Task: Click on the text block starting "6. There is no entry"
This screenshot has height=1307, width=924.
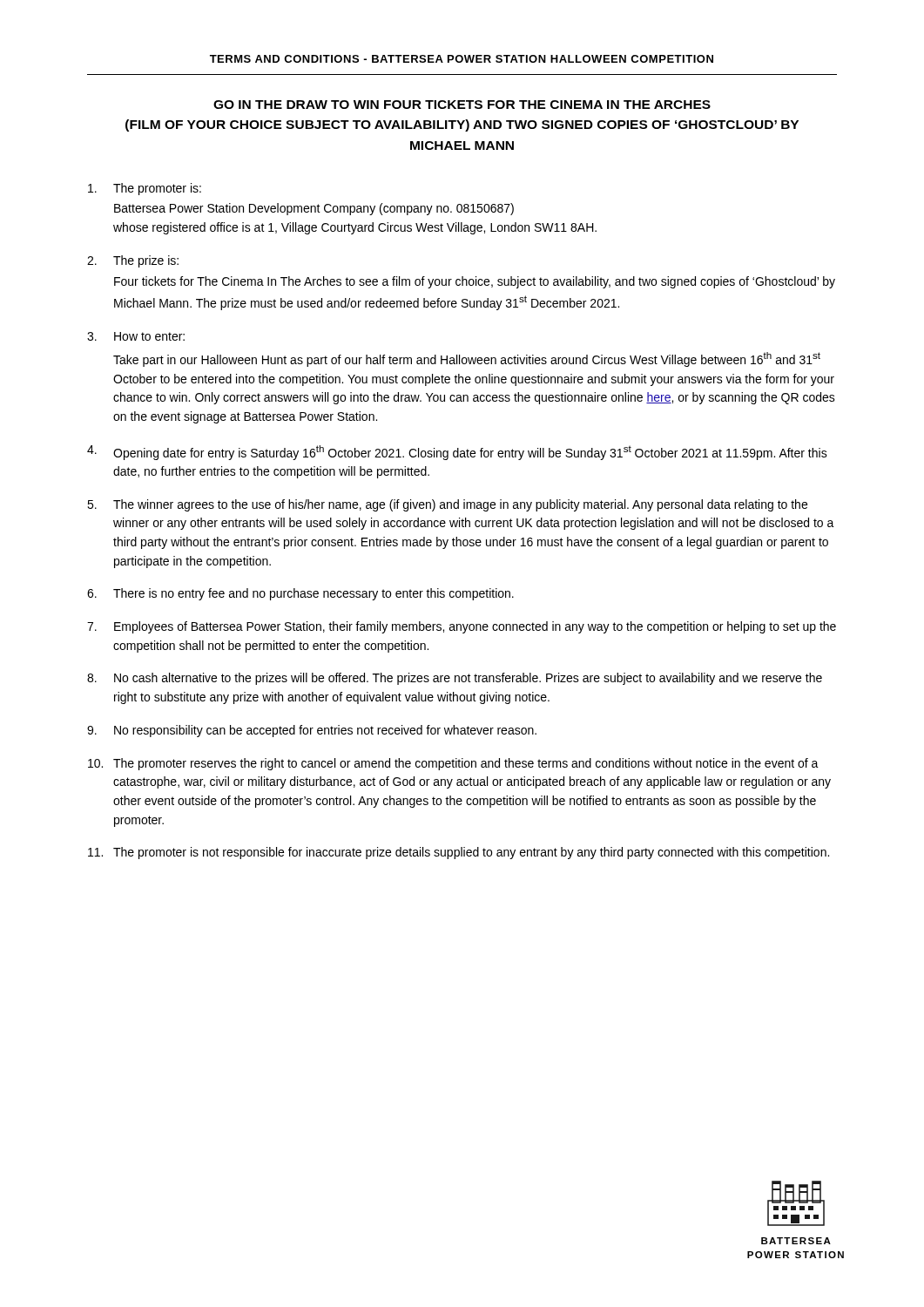Action: 462,594
